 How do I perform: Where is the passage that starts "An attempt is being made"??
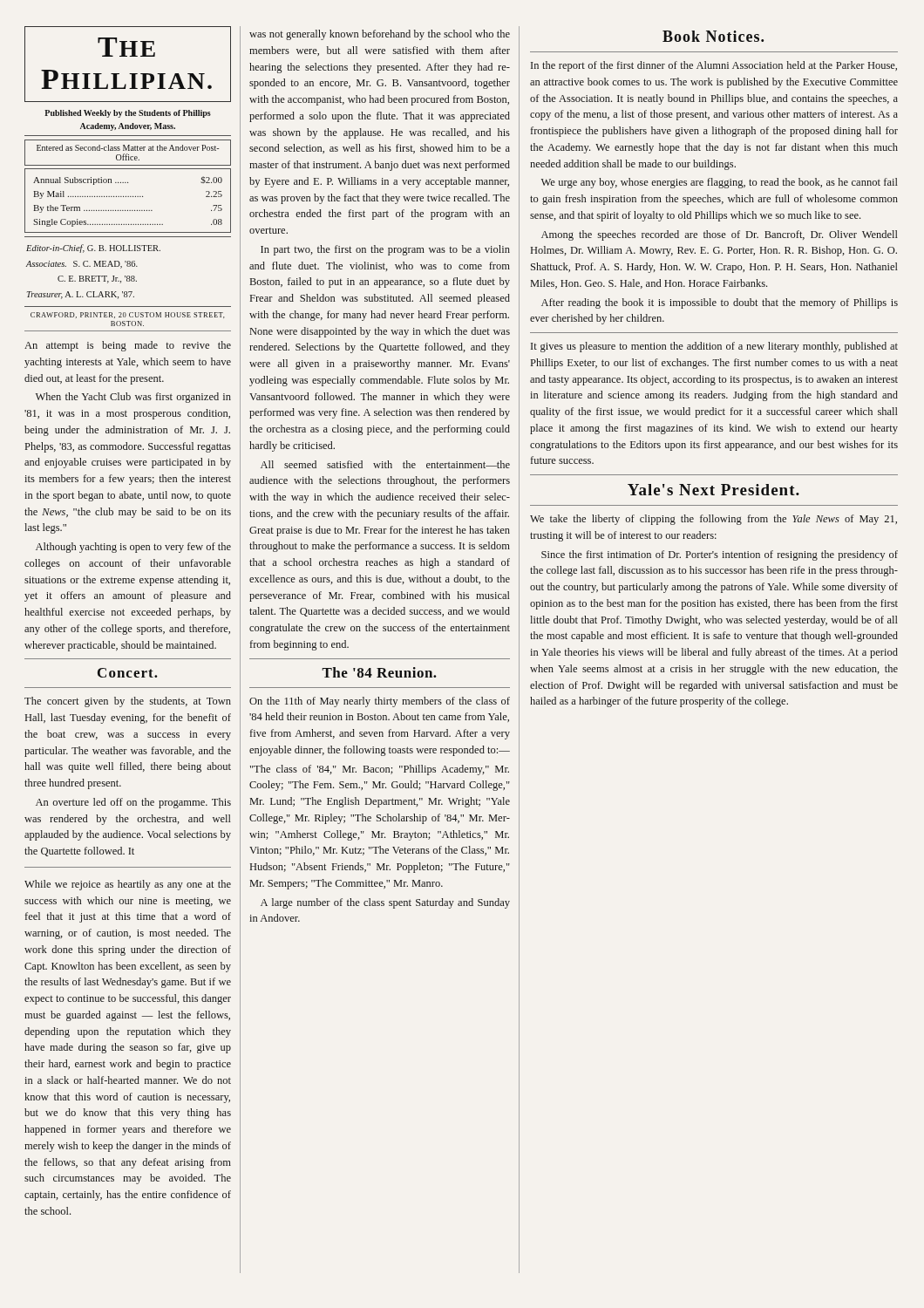pyautogui.click(x=128, y=496)
